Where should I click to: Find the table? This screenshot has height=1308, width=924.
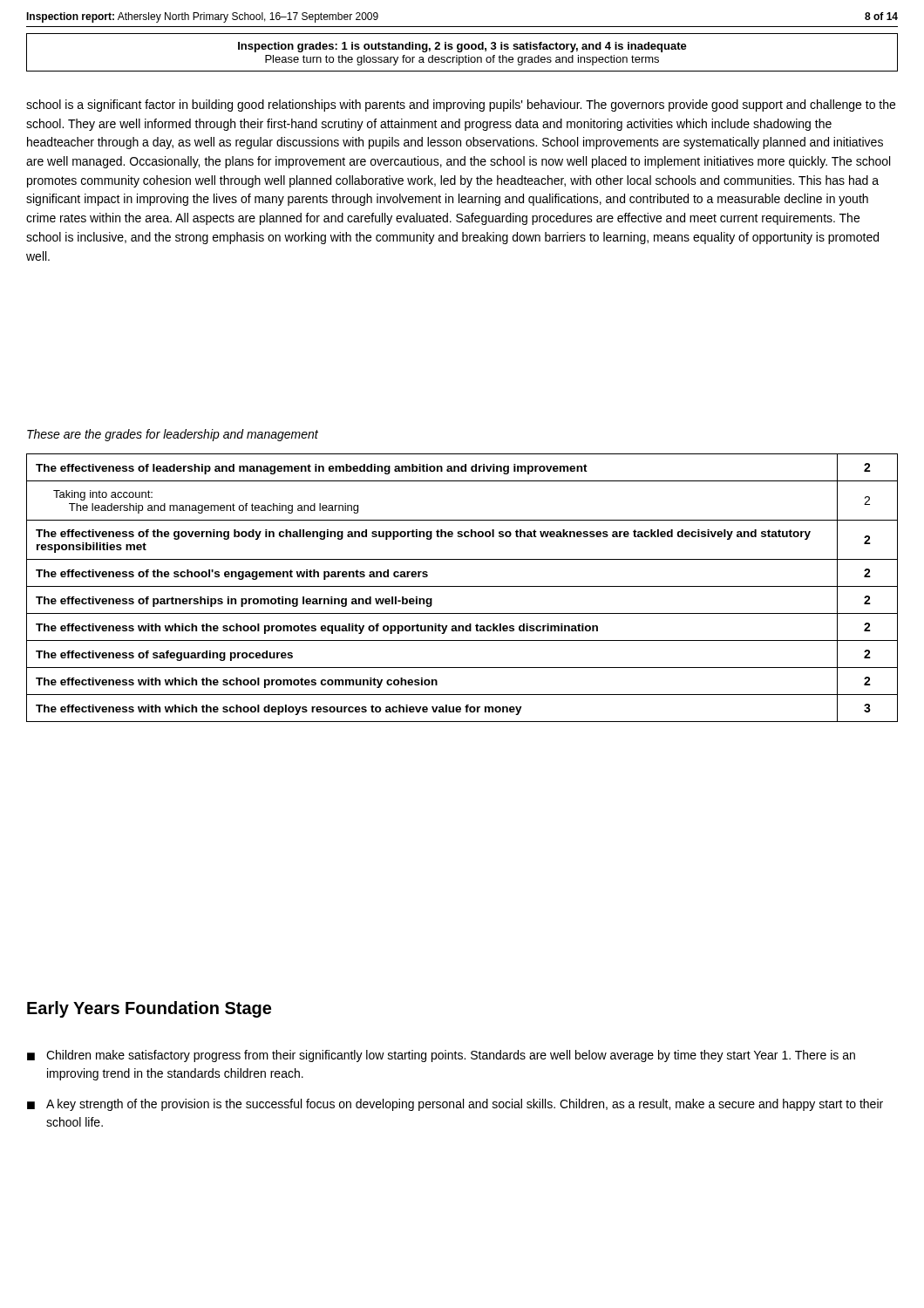click(462, 588)
